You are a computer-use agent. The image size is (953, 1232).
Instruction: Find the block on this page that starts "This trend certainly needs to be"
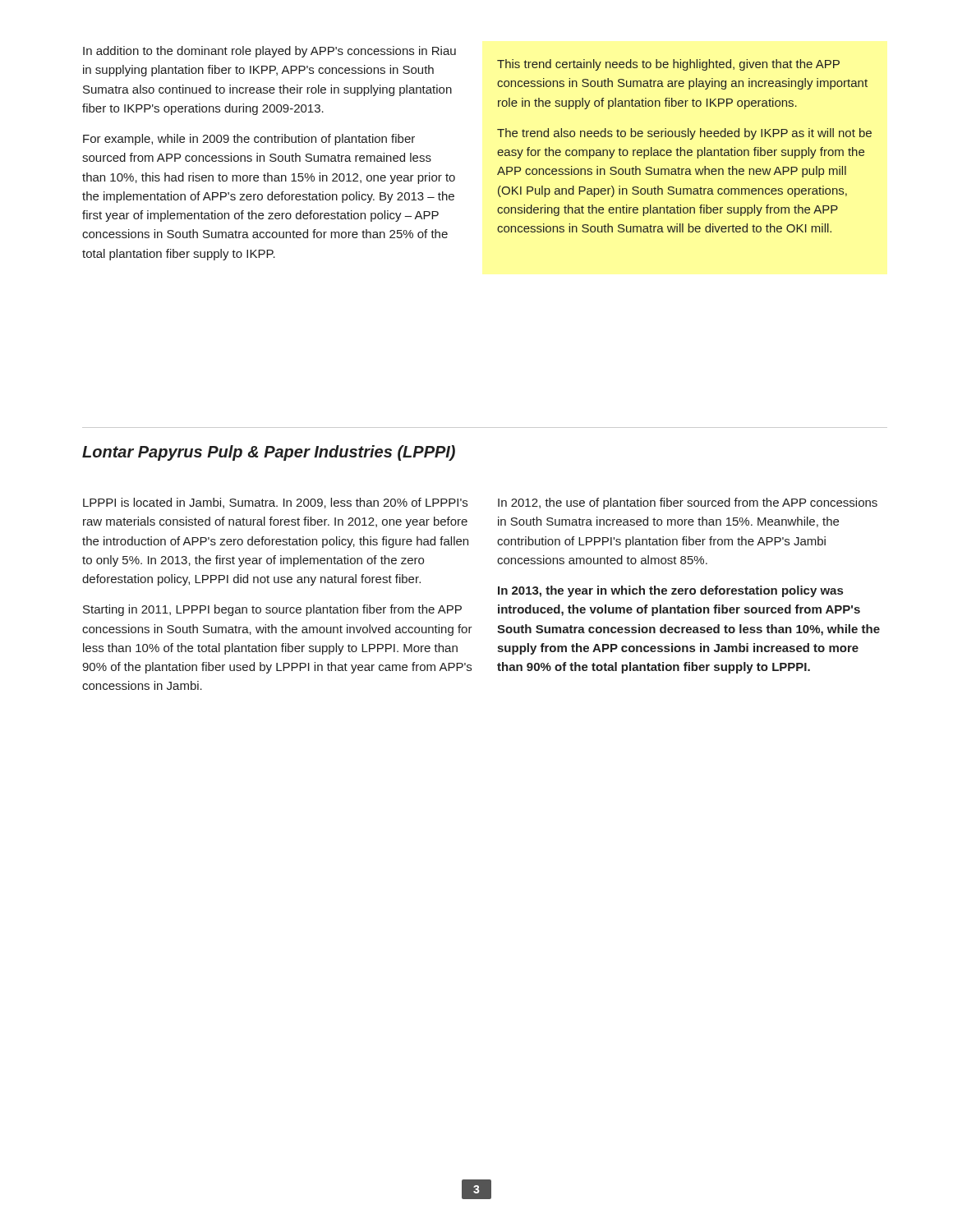pyautogui.click(x=685, y=146)
